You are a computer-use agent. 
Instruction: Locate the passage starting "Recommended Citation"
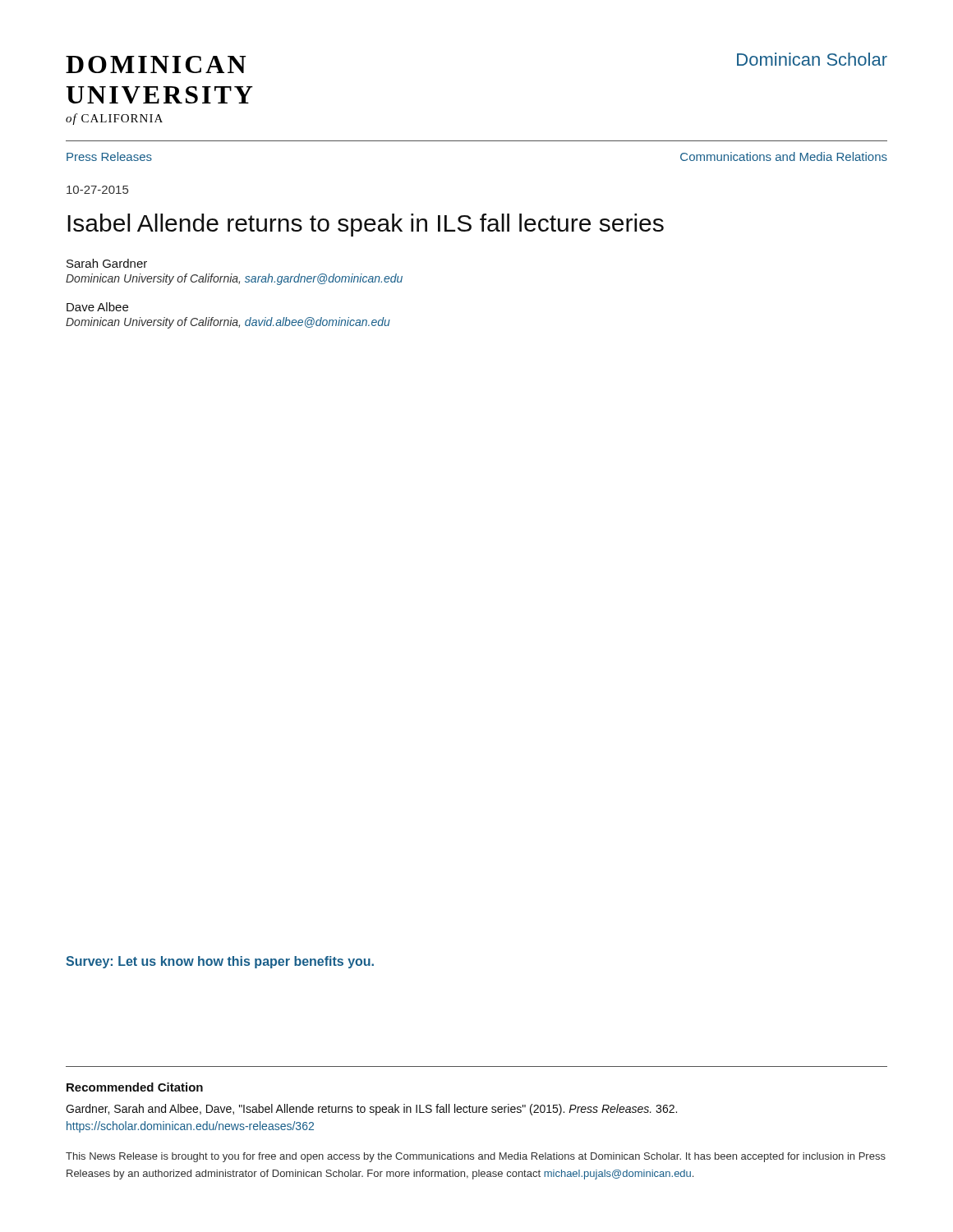click(x=135, y=1087)
